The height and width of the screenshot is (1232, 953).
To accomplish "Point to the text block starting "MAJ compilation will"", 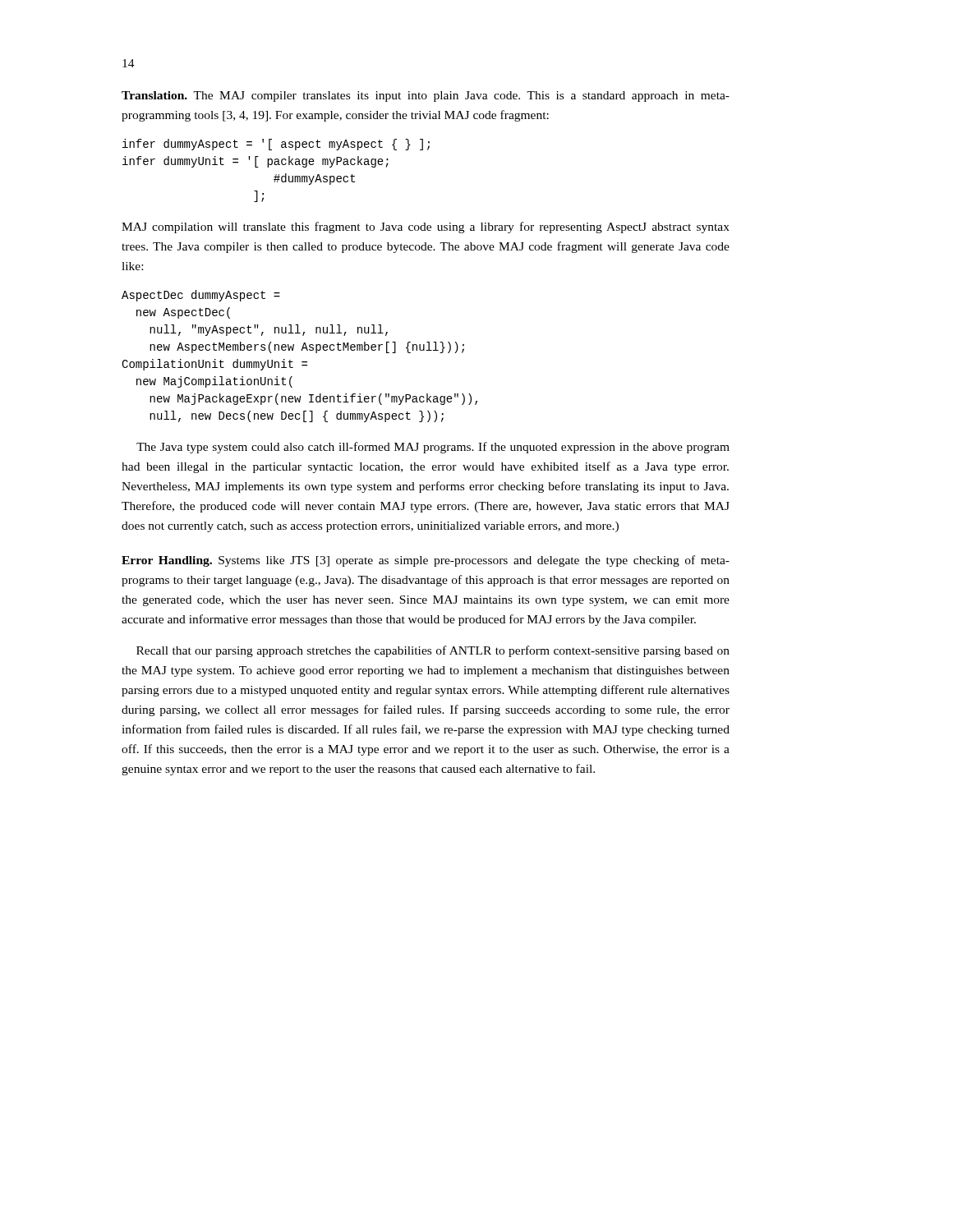I will (426, 246).
